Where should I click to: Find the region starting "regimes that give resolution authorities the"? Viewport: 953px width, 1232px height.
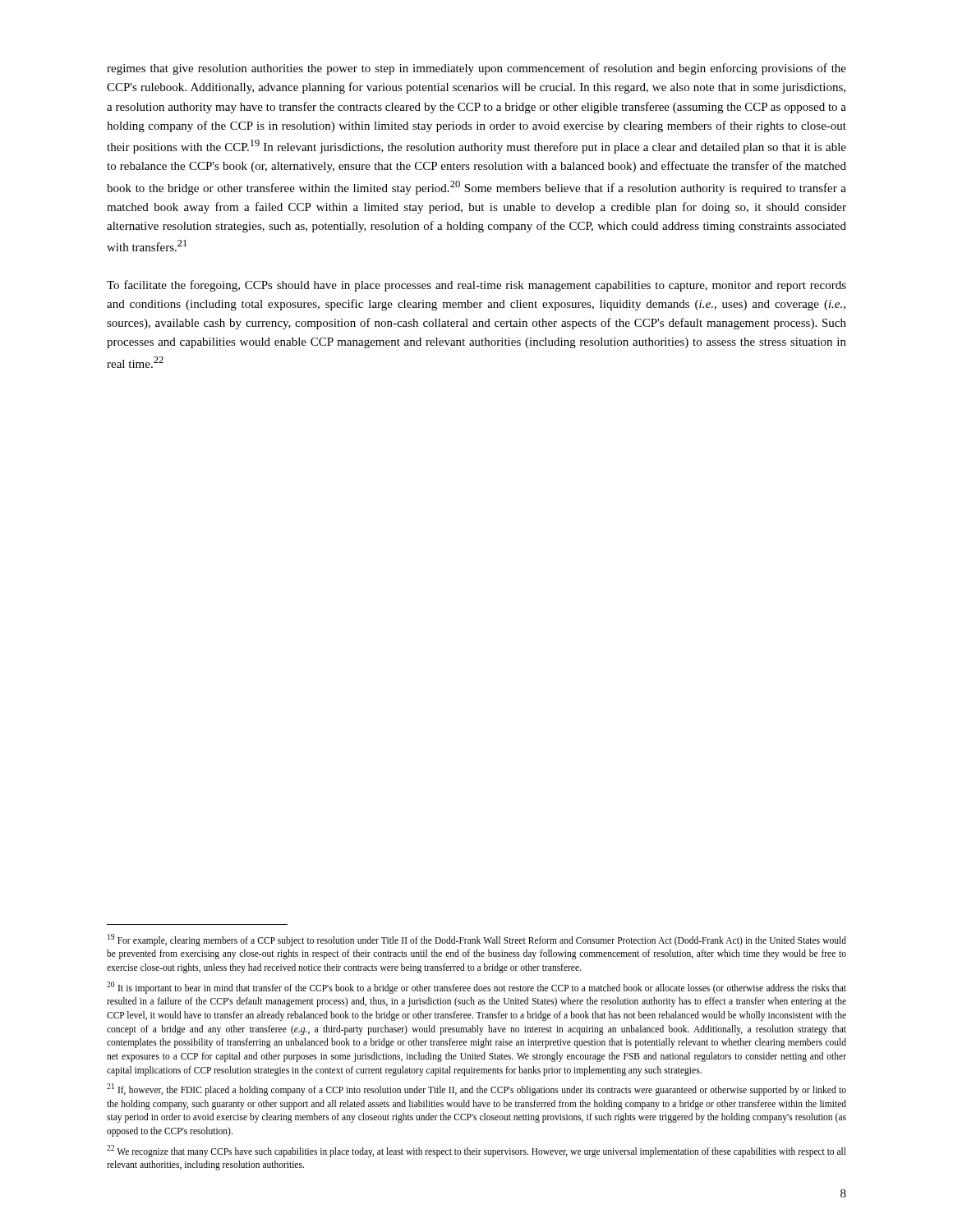point(476,158)
